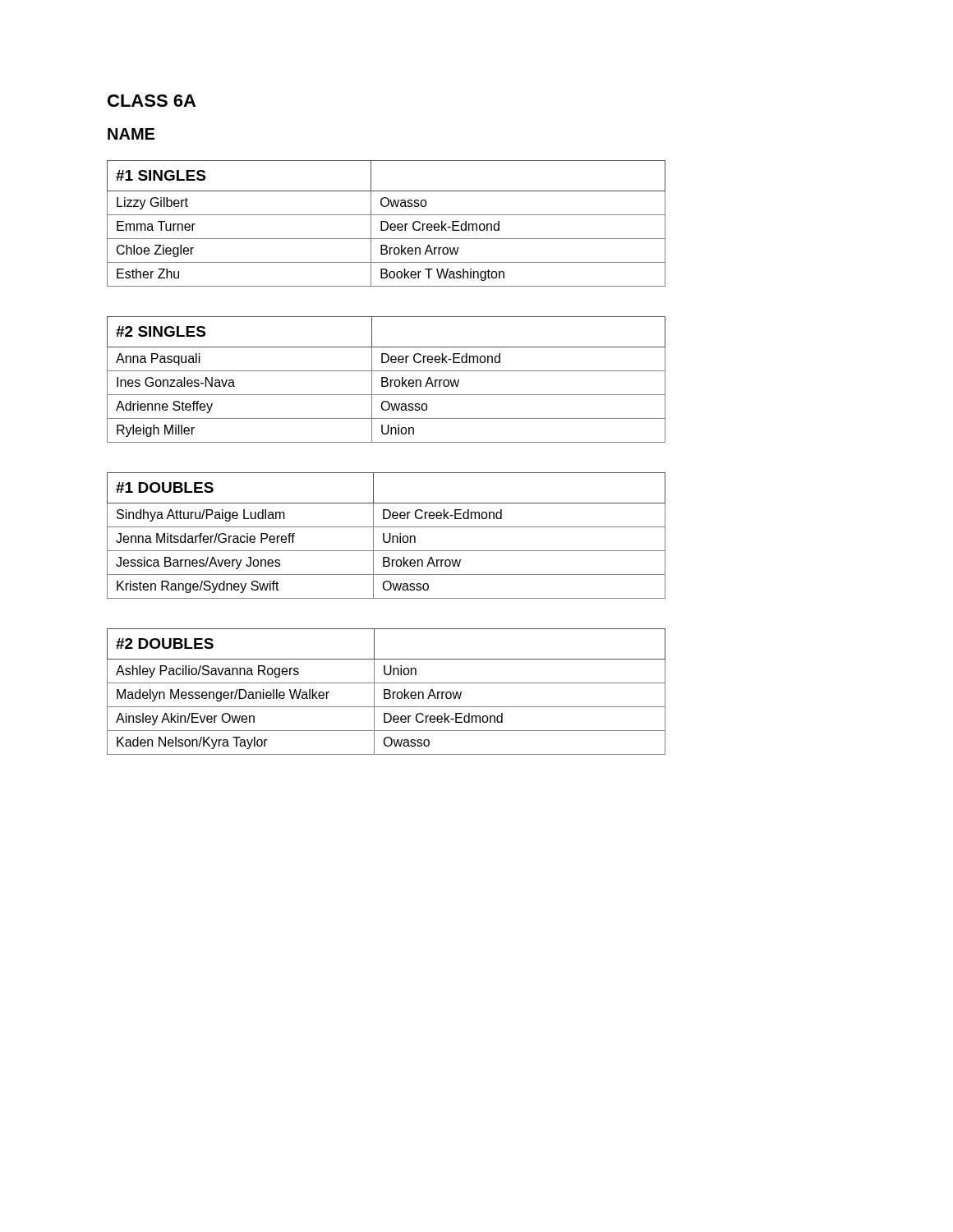The height and width of the screenshot is (1232, 953).
Task: Select the table that reads "Esther Zhu"
Action: point(476,223)
